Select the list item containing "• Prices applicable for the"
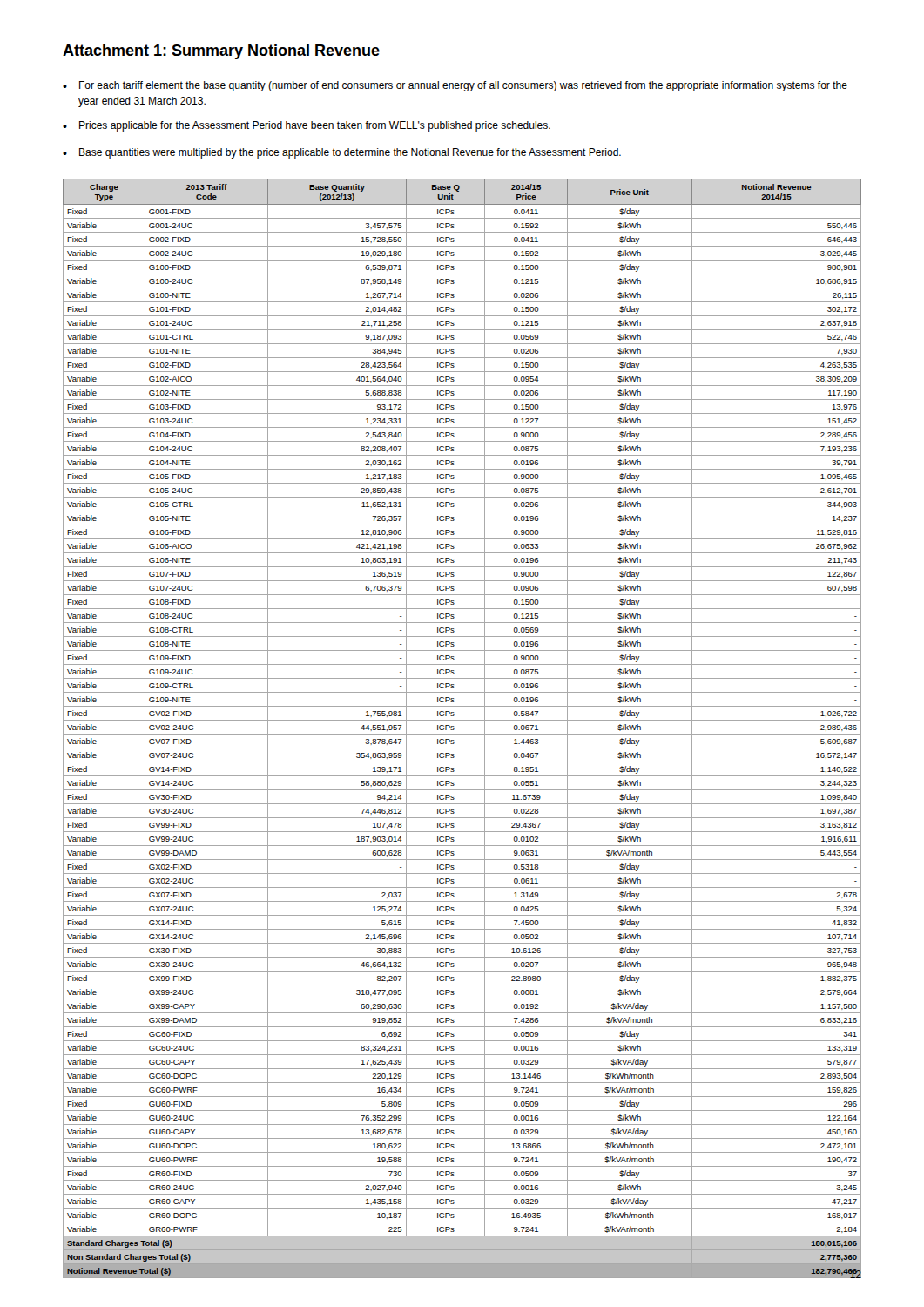 click(x=462, y=127)
